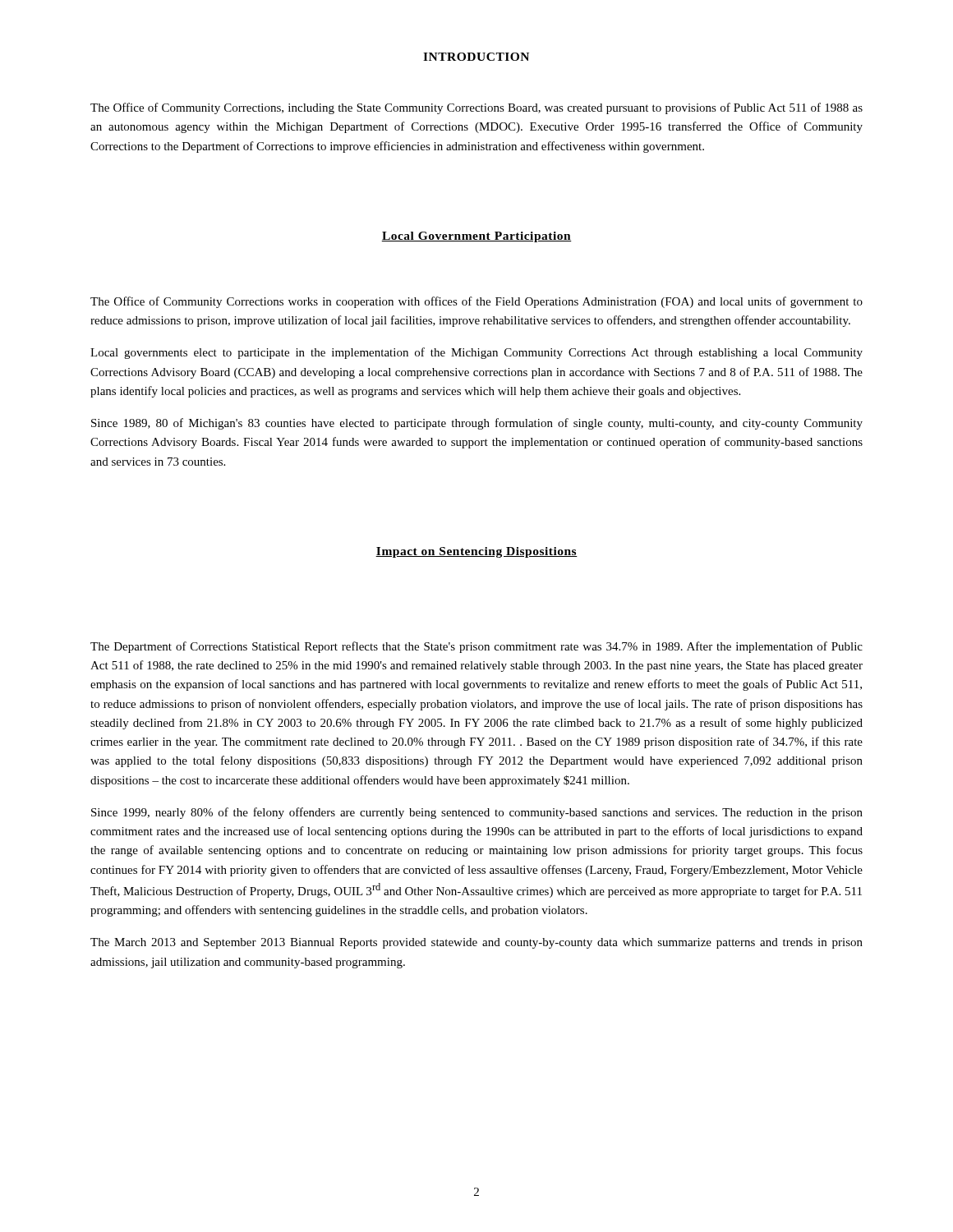Viewport: 953px width, 1232px height.
Task: Locate the block of text that opens with "The Office of Community Corrections, including the State"
Action: click(x=476, y=127)
